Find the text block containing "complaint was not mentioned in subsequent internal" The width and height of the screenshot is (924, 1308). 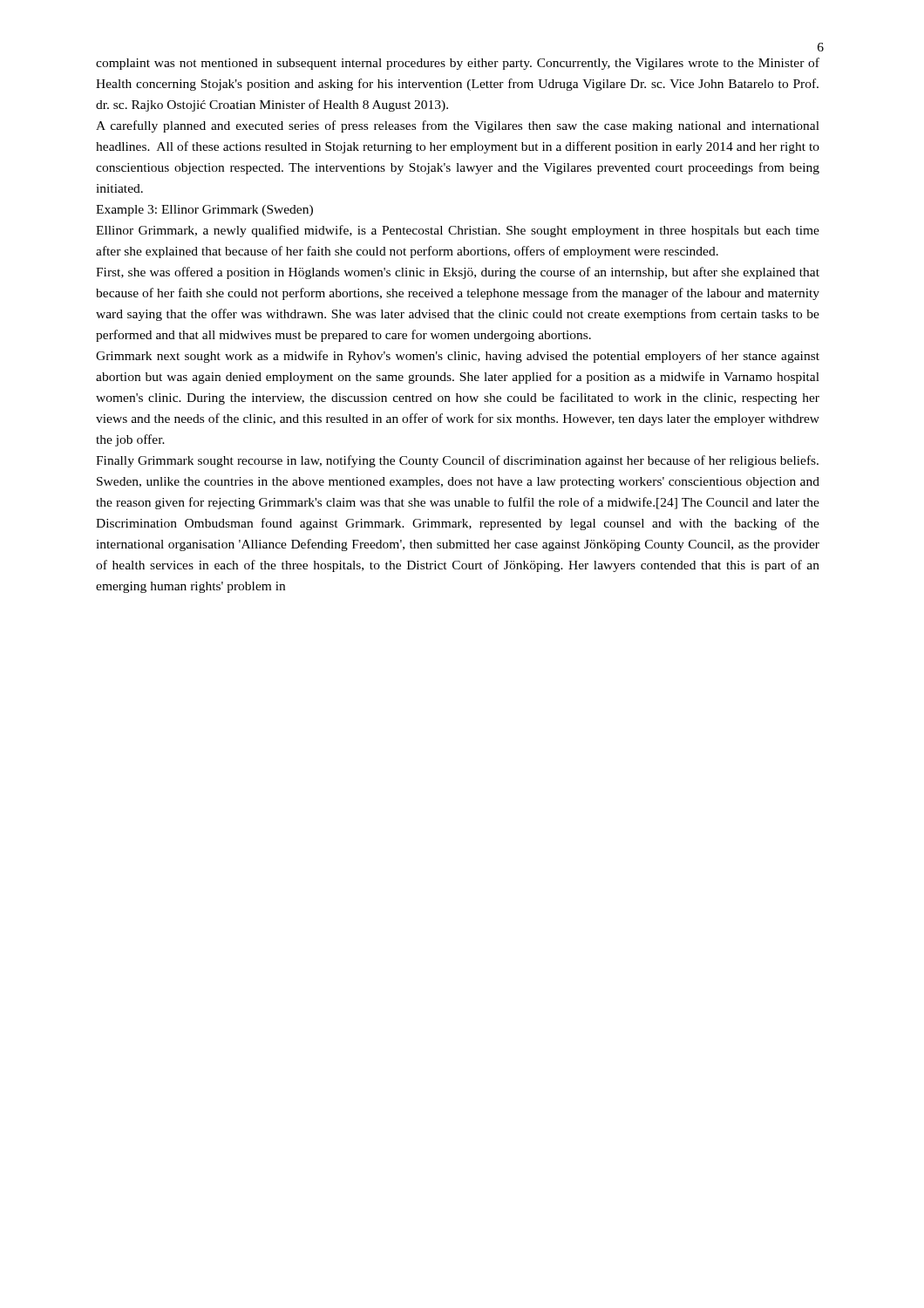pyautogui.click(x=458, y=83)
